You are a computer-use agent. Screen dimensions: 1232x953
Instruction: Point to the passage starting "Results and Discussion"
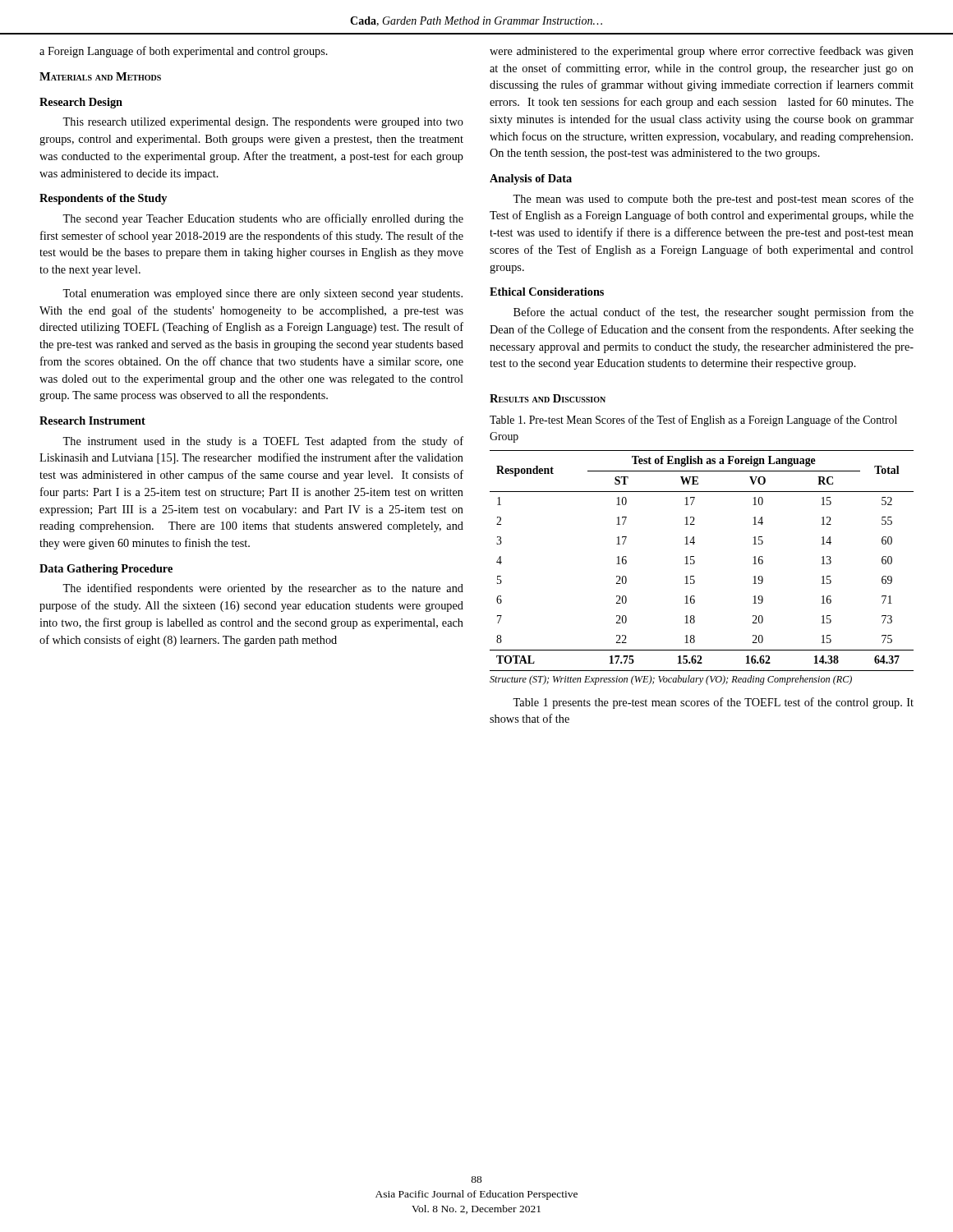coord(548,398)
